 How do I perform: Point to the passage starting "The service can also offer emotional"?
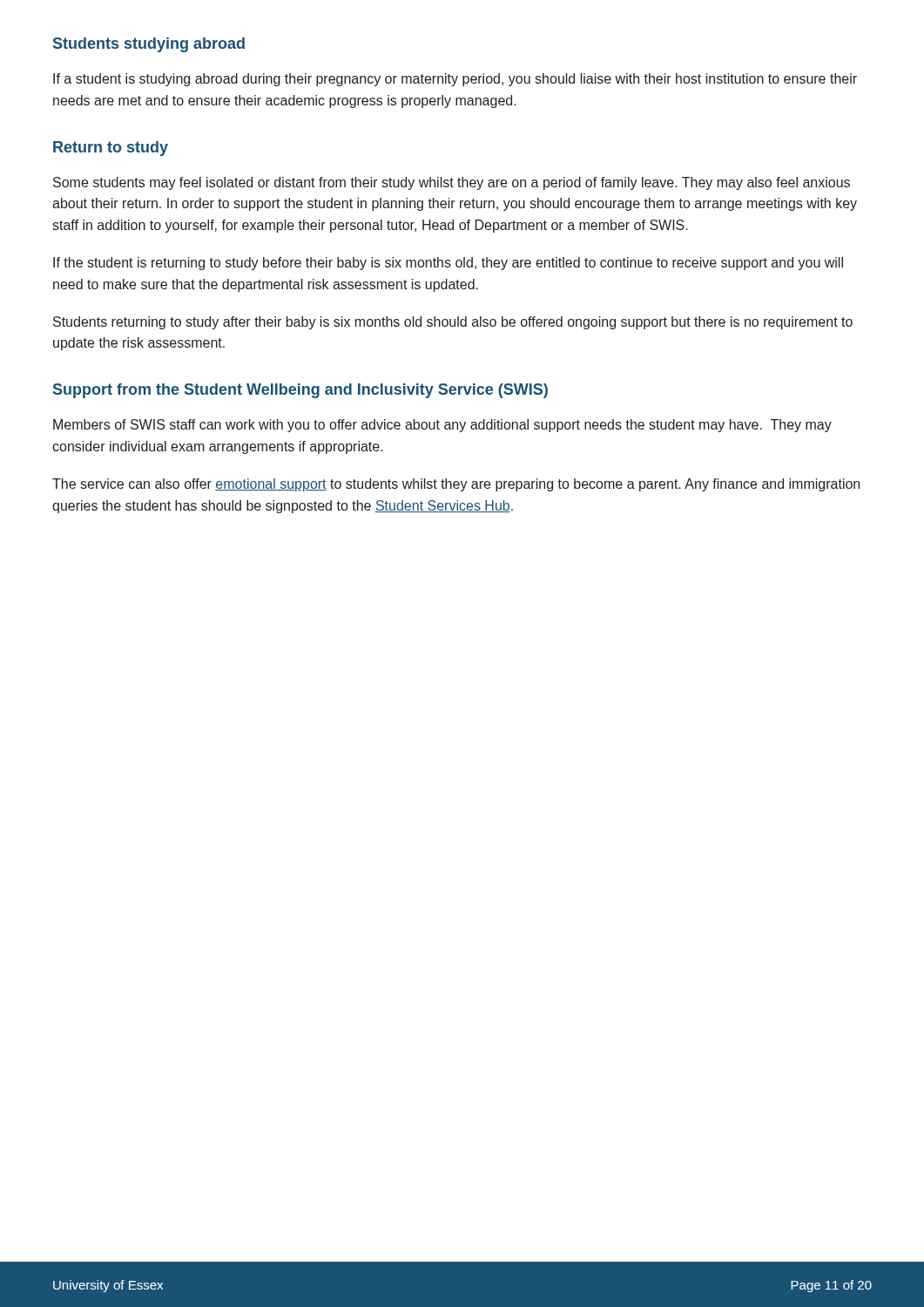click(456, 495)
